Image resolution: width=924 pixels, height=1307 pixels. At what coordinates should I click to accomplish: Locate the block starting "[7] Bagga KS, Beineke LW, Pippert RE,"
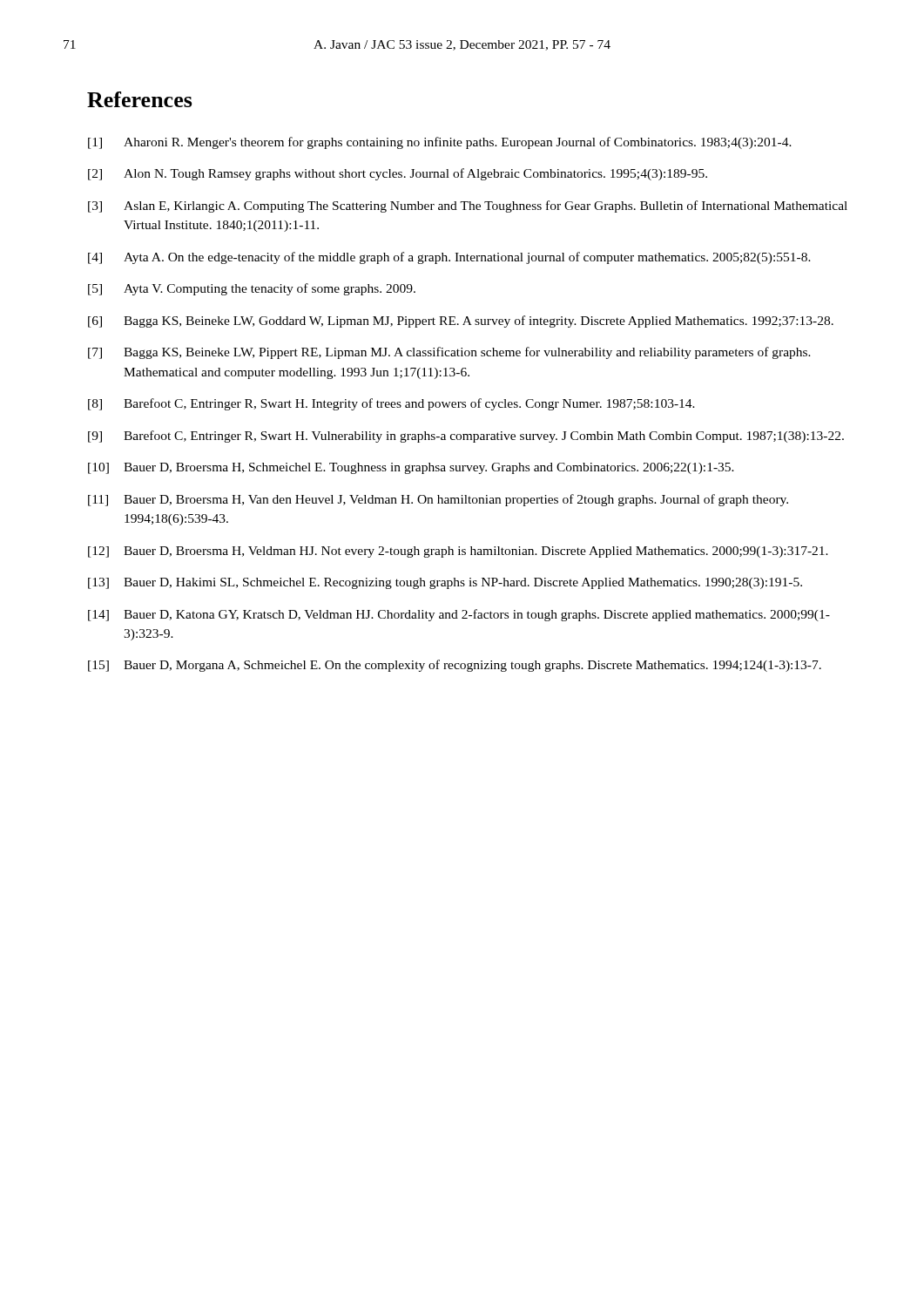tap(470, 362)
